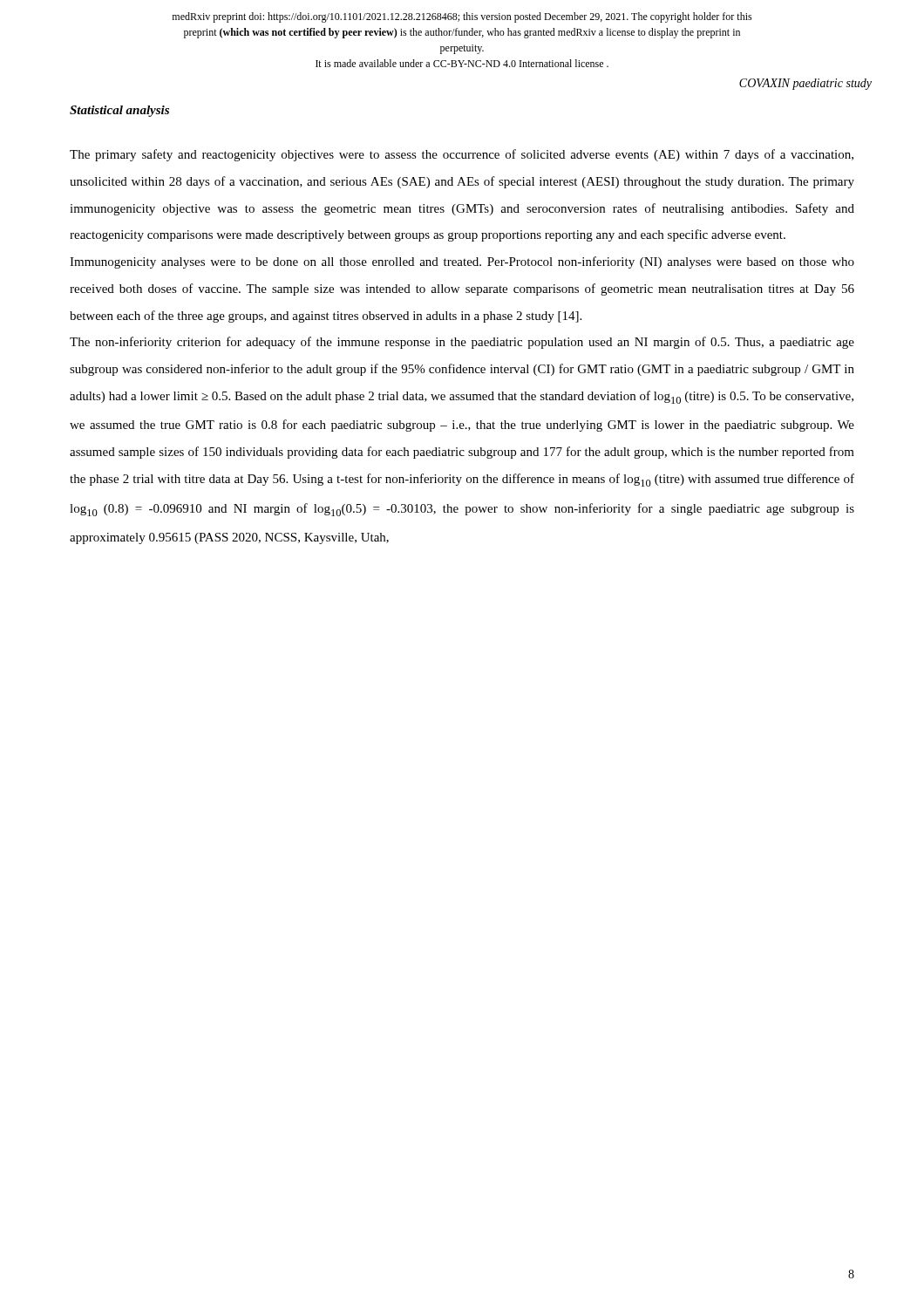Click a section header
924x1308 pixels.
tap(120, 110)
